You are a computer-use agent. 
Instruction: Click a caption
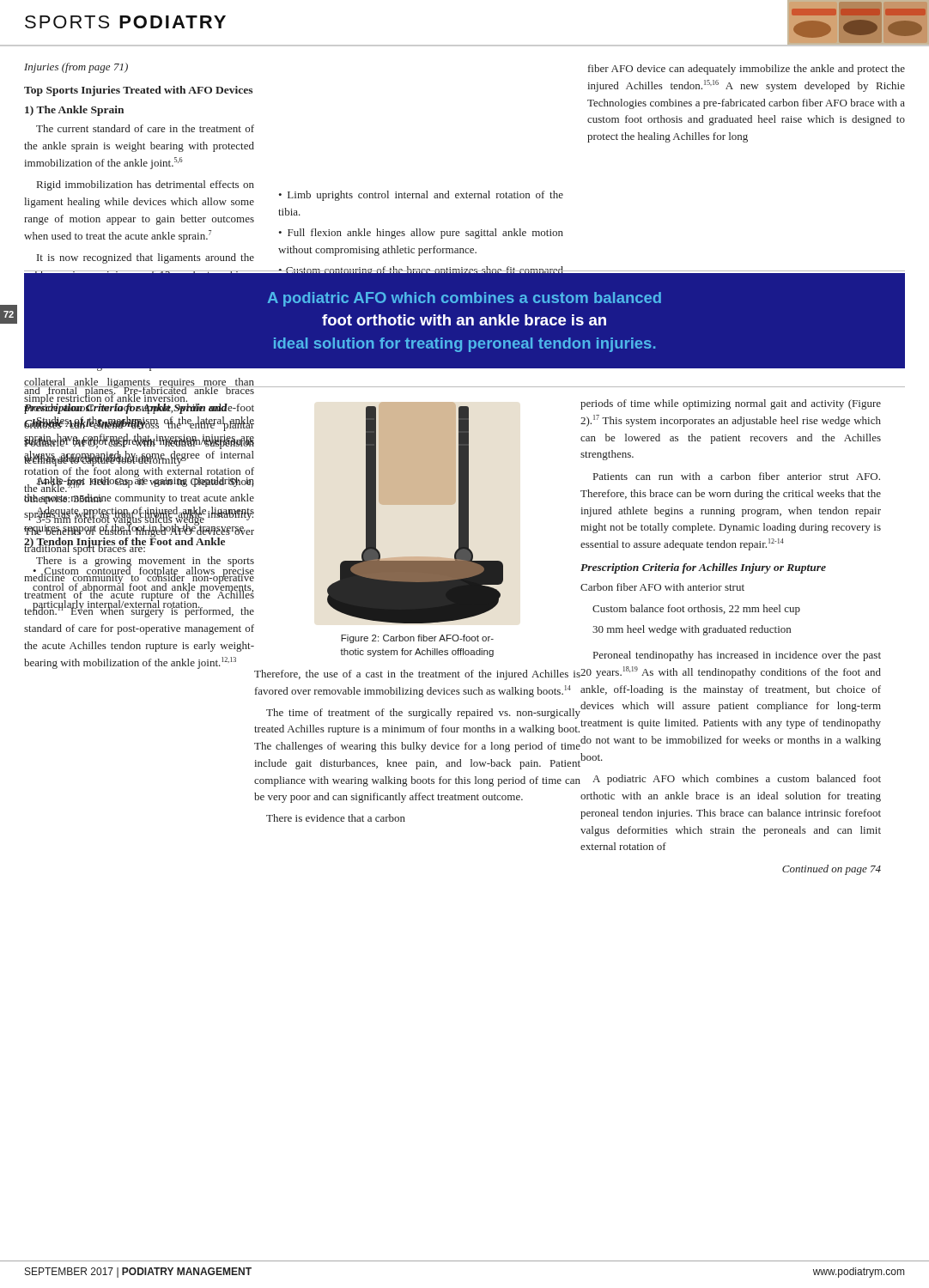click(417, 645)
